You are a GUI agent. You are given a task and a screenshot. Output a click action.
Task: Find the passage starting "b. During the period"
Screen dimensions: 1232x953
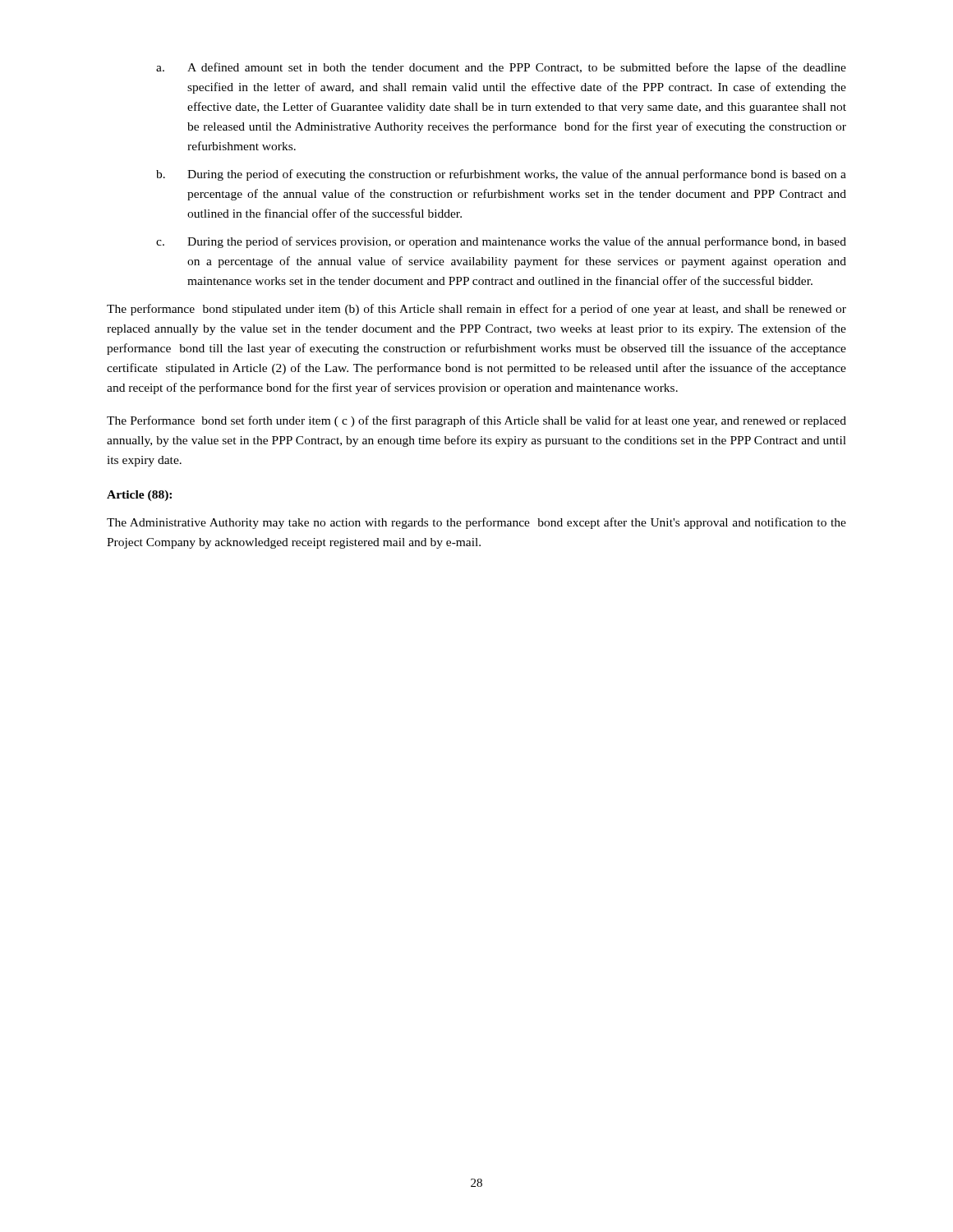pos(501,194)
